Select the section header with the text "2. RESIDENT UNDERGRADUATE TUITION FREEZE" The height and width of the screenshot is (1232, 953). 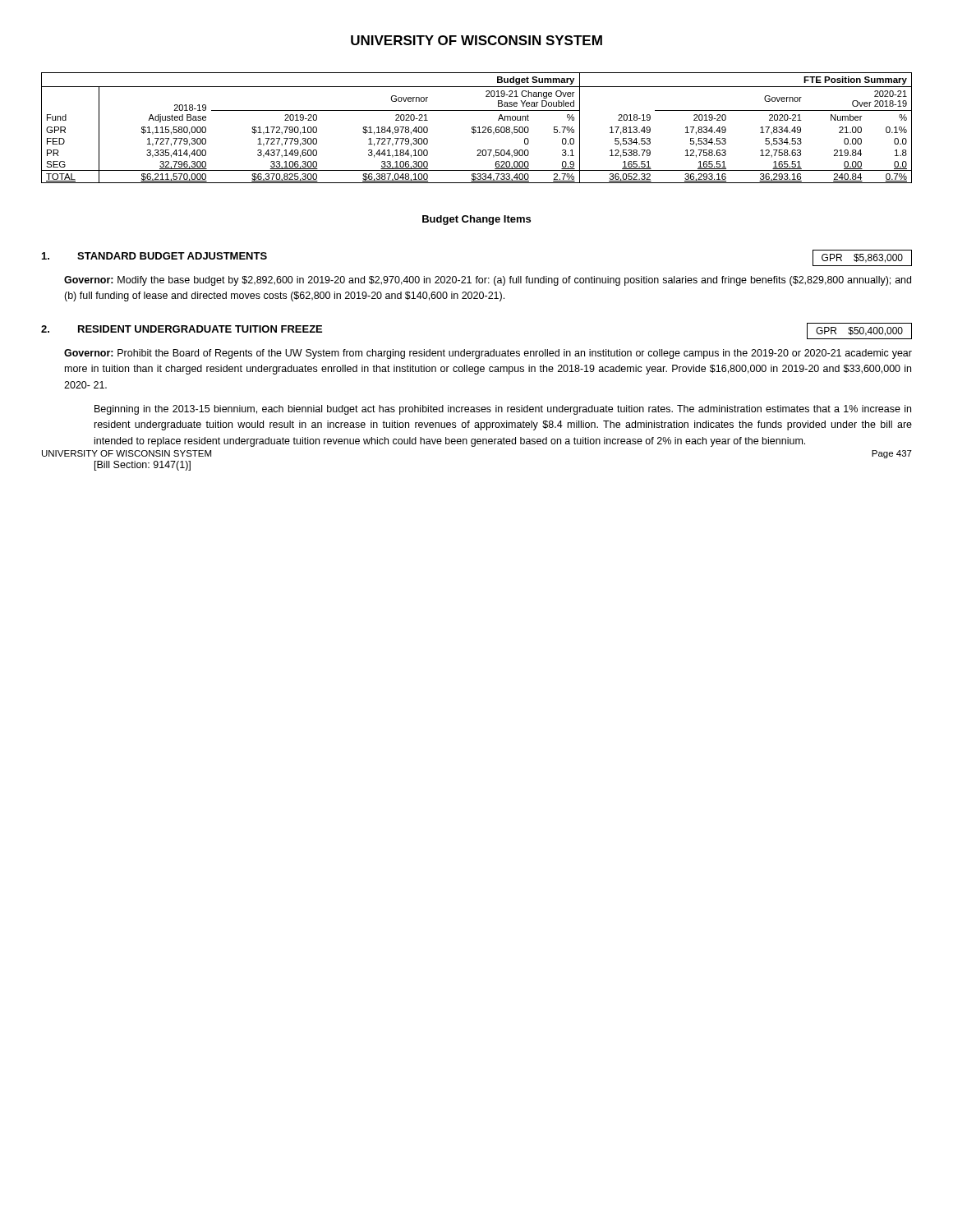182,329
